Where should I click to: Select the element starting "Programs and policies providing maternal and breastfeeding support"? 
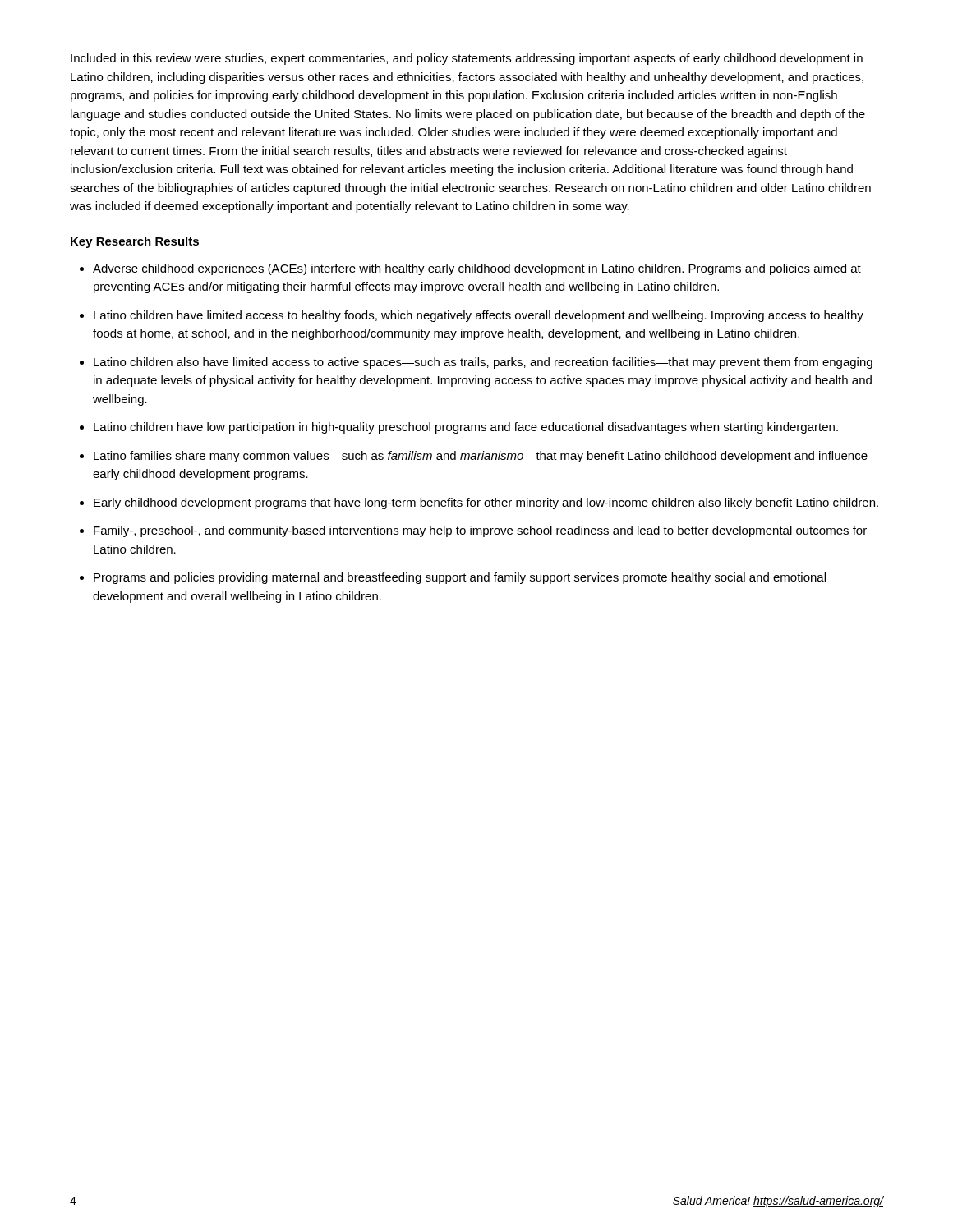[x=488, y=587]
